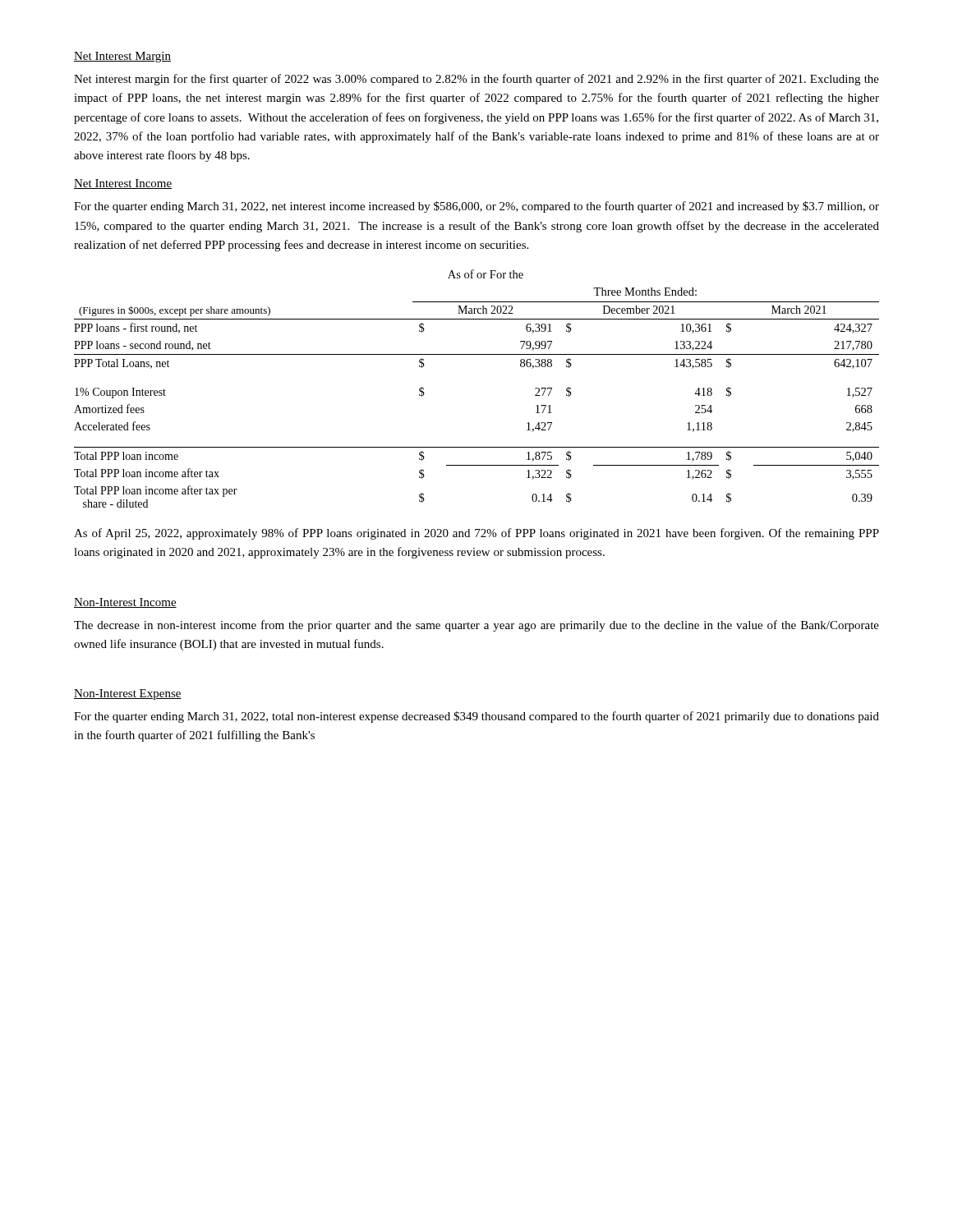Navigate to the text starting "Non-Interest Income"
This screenshot has height=1232, width=953.
tap(125, 602)
